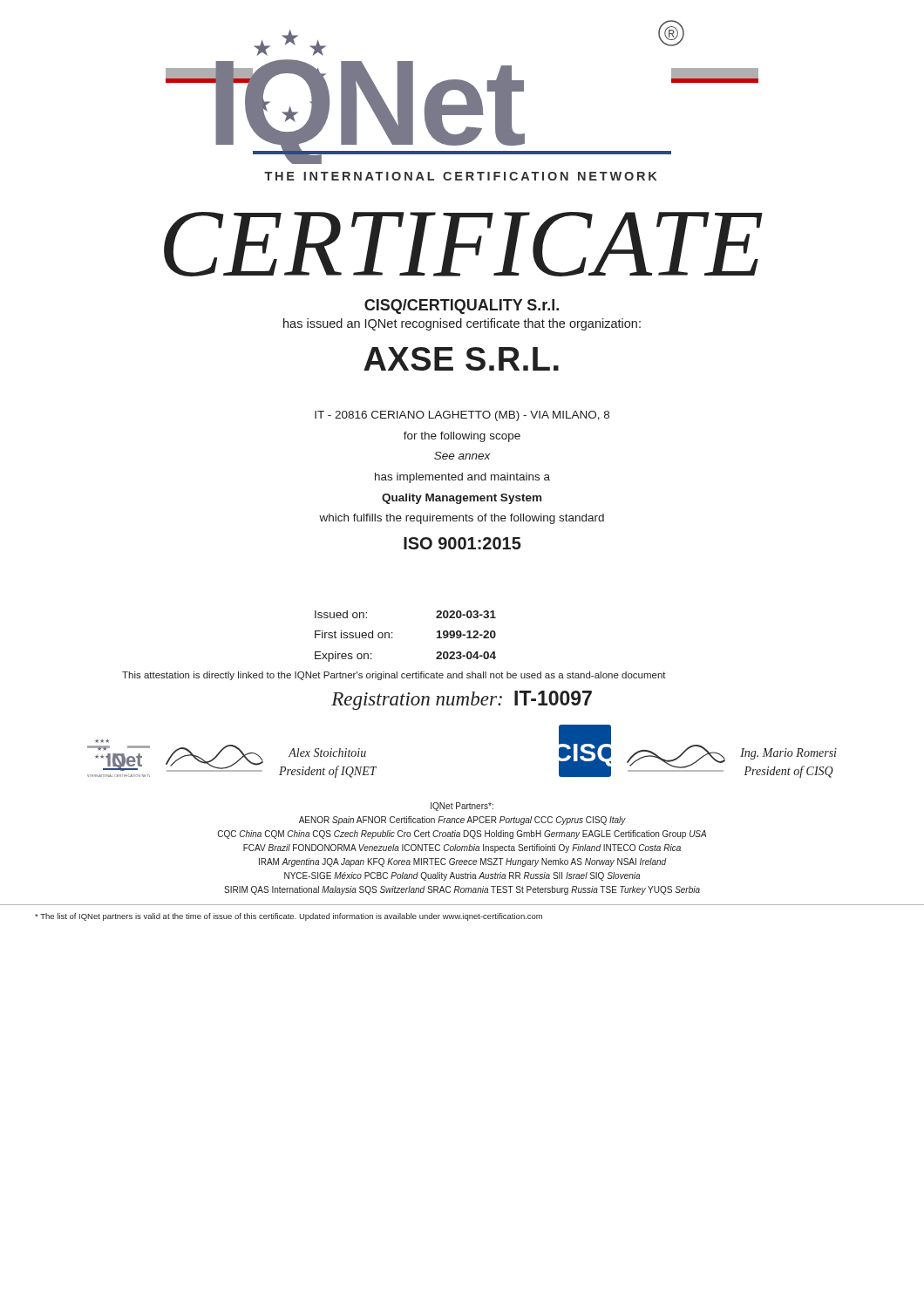Point to the block beginning "IQNet Partners*: AENOR Spain"
This screenshot has width=924, height=1308.
click(462, 848)
